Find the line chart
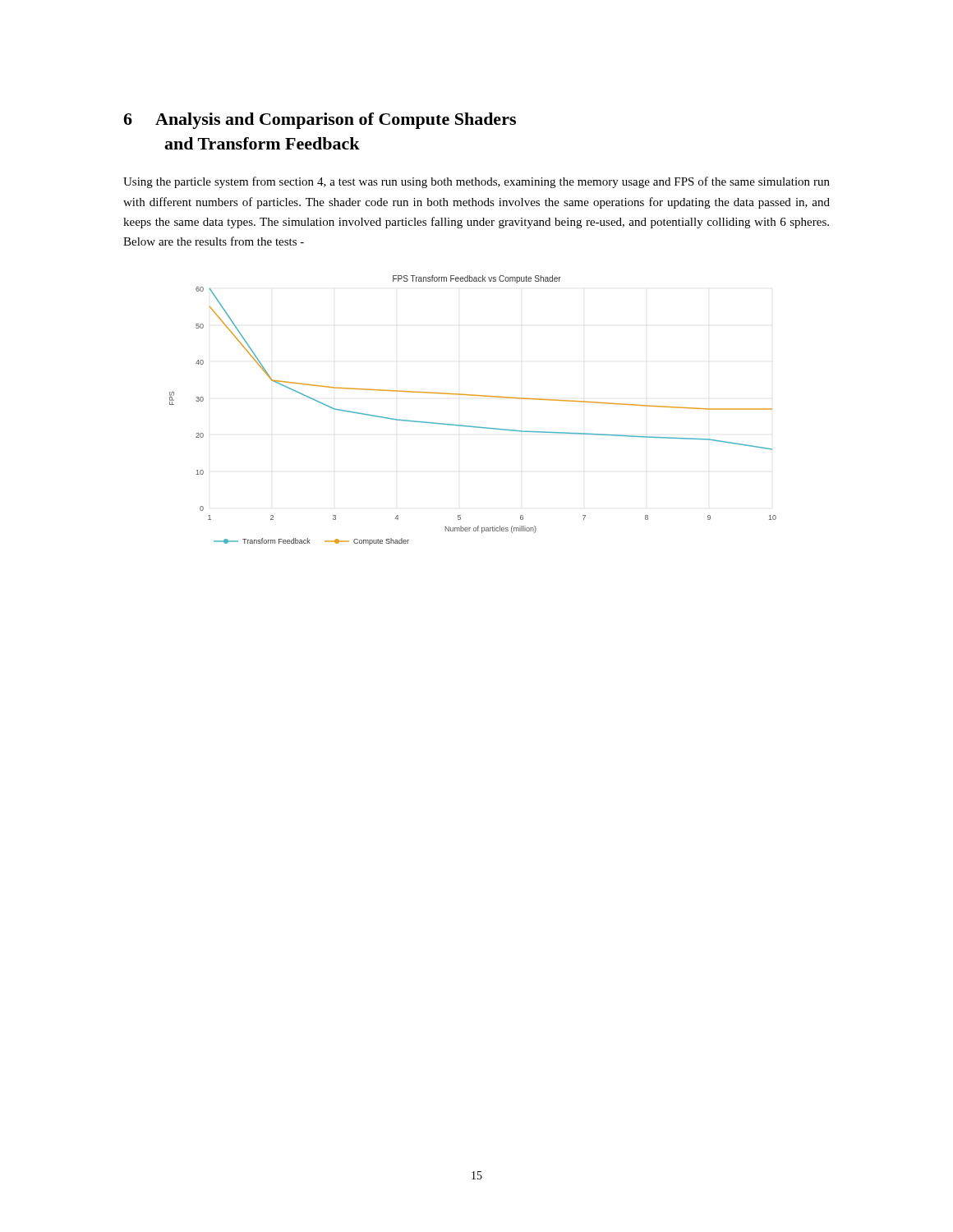 coord(476,411)
